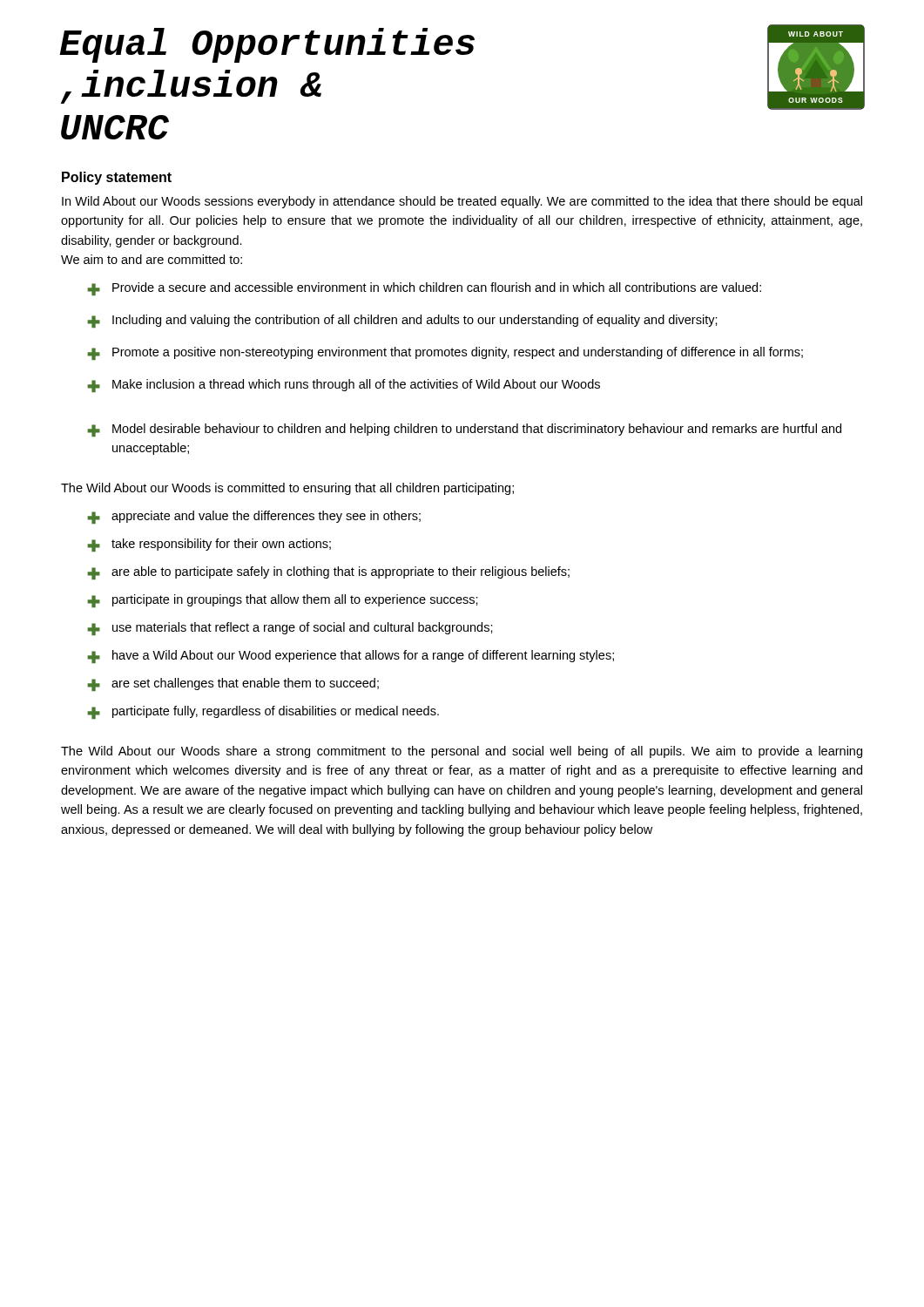Point to the block beginning "✚ Model desirable behaviour to children"
924x1307 pixels.
tap(475, 439)
